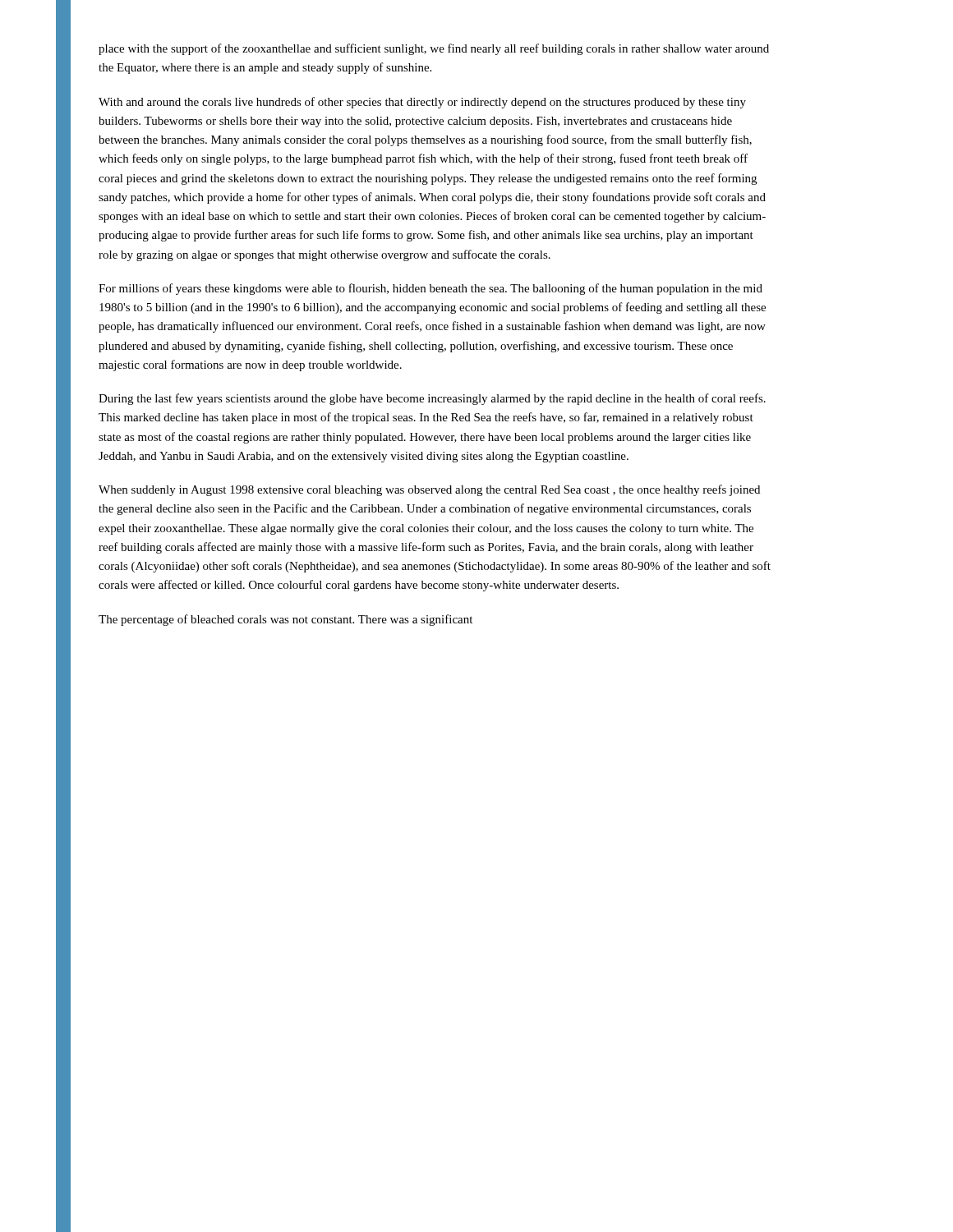The image size is (953, 1232).
Task: Navigate to the text block starting "During the last few years"
Action: click(435, 428)
